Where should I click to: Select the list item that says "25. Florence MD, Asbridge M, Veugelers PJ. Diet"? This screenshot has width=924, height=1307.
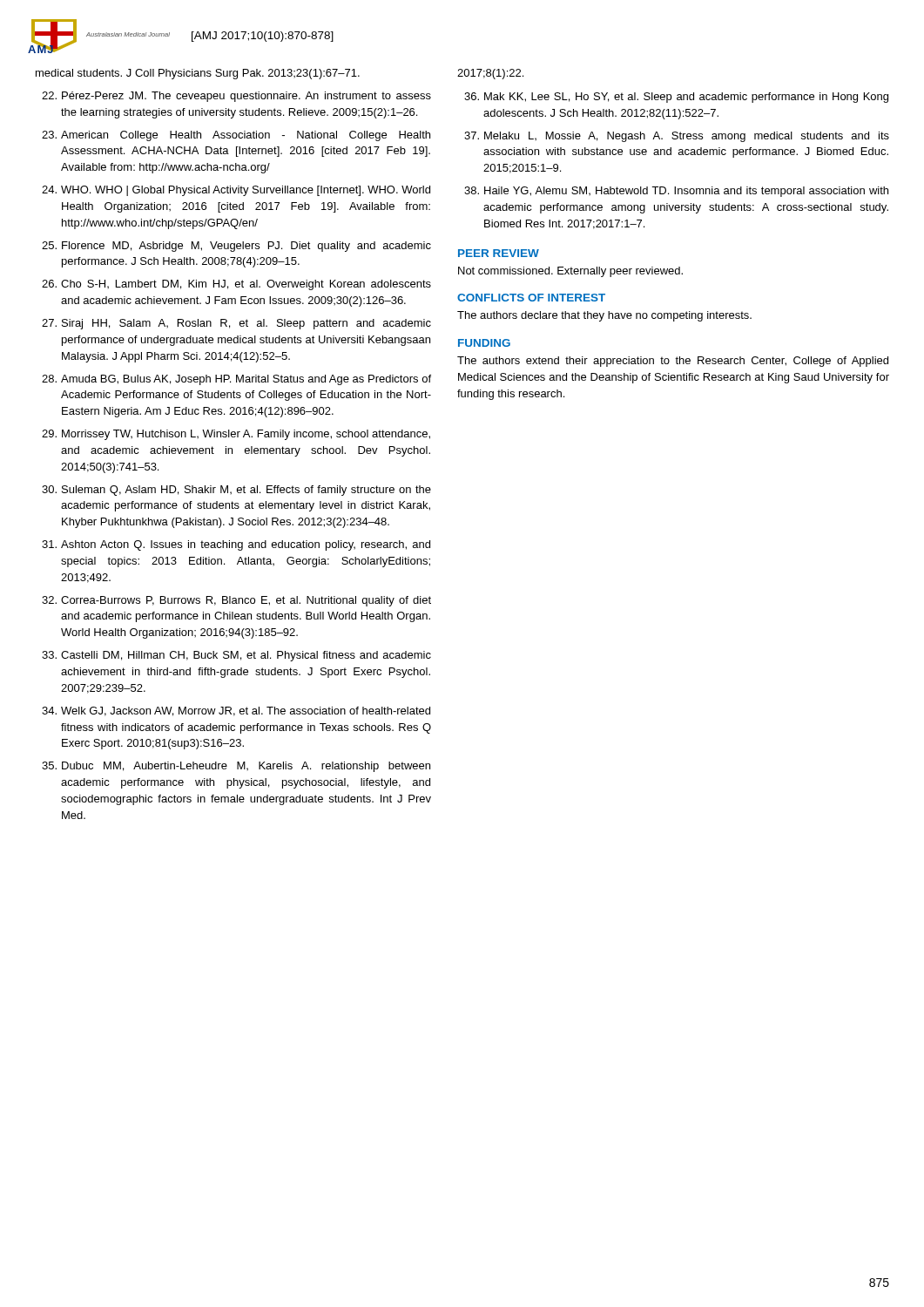(x=233, y=254)
